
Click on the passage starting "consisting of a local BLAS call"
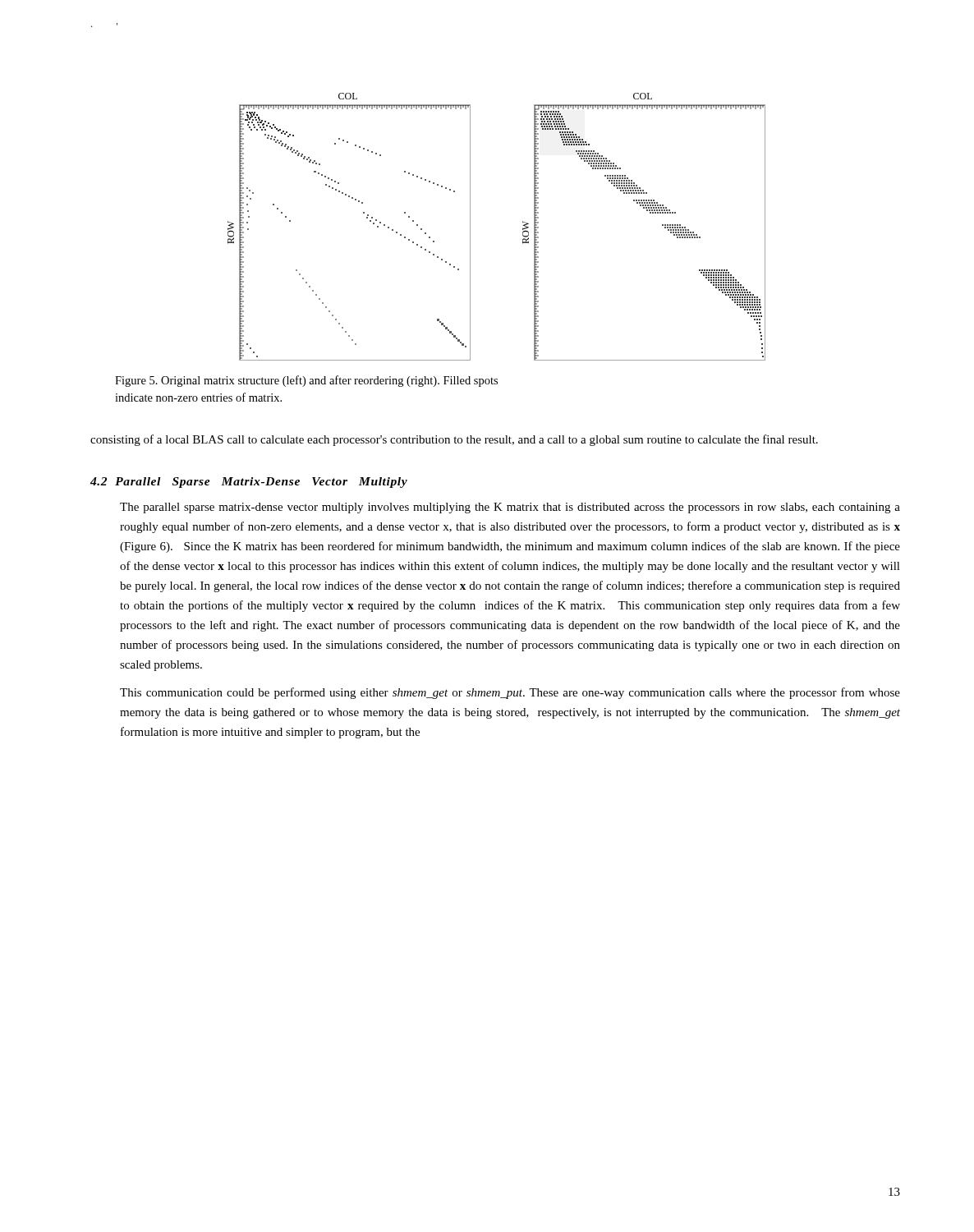454,439
